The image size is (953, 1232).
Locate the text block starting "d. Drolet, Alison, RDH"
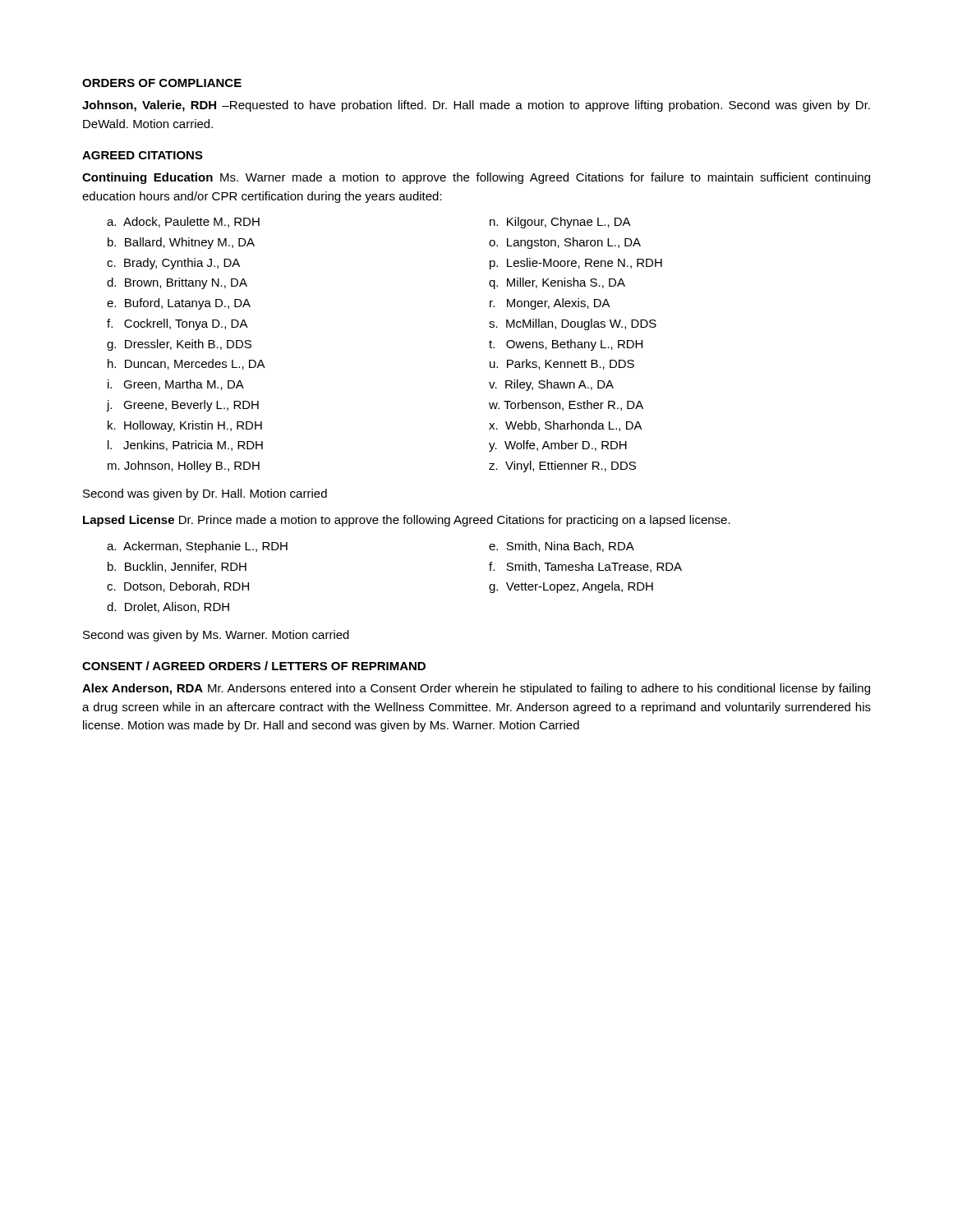(x=168, y=607)
